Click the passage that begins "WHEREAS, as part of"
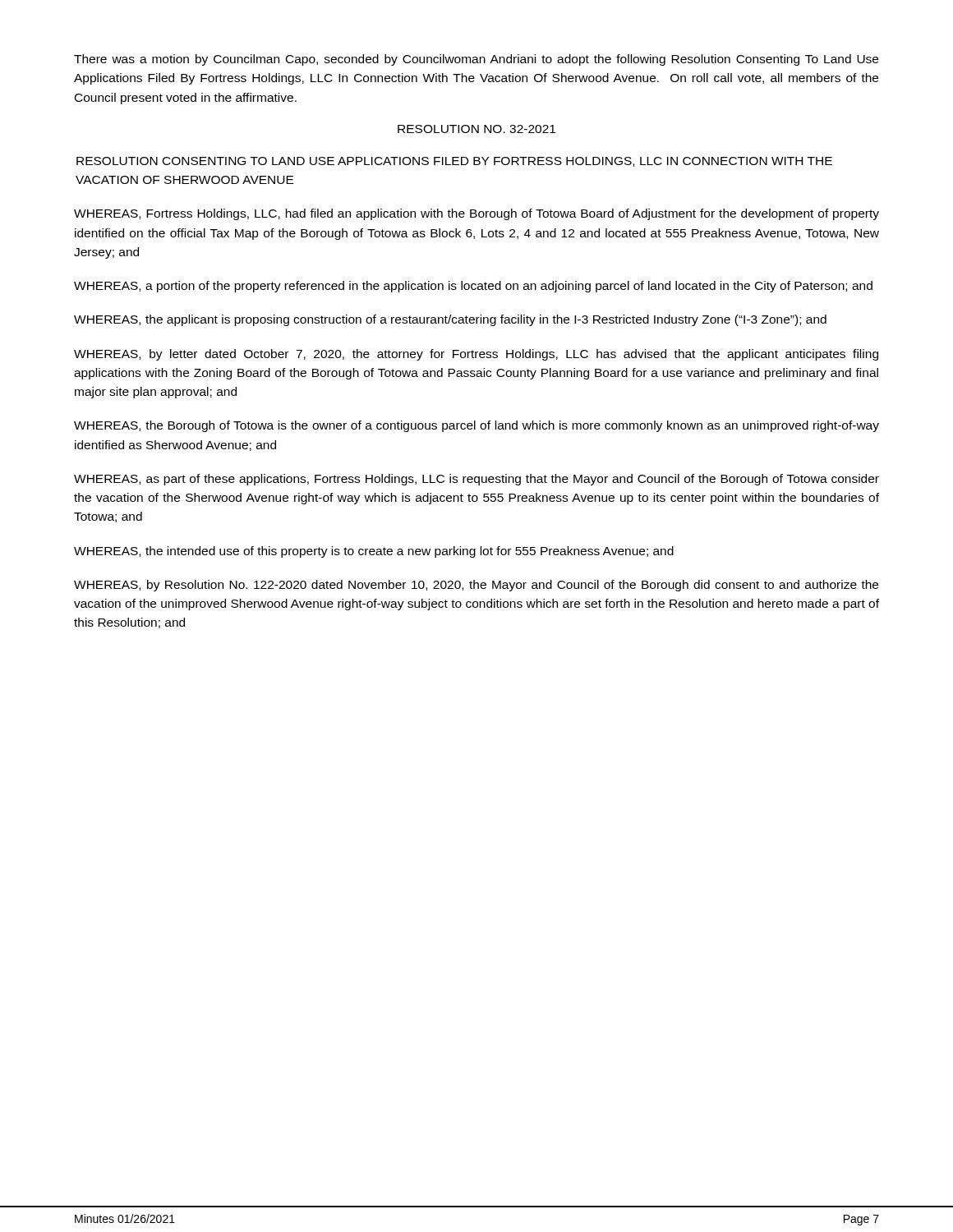953x1232 pixels. (x=476, y=497)
